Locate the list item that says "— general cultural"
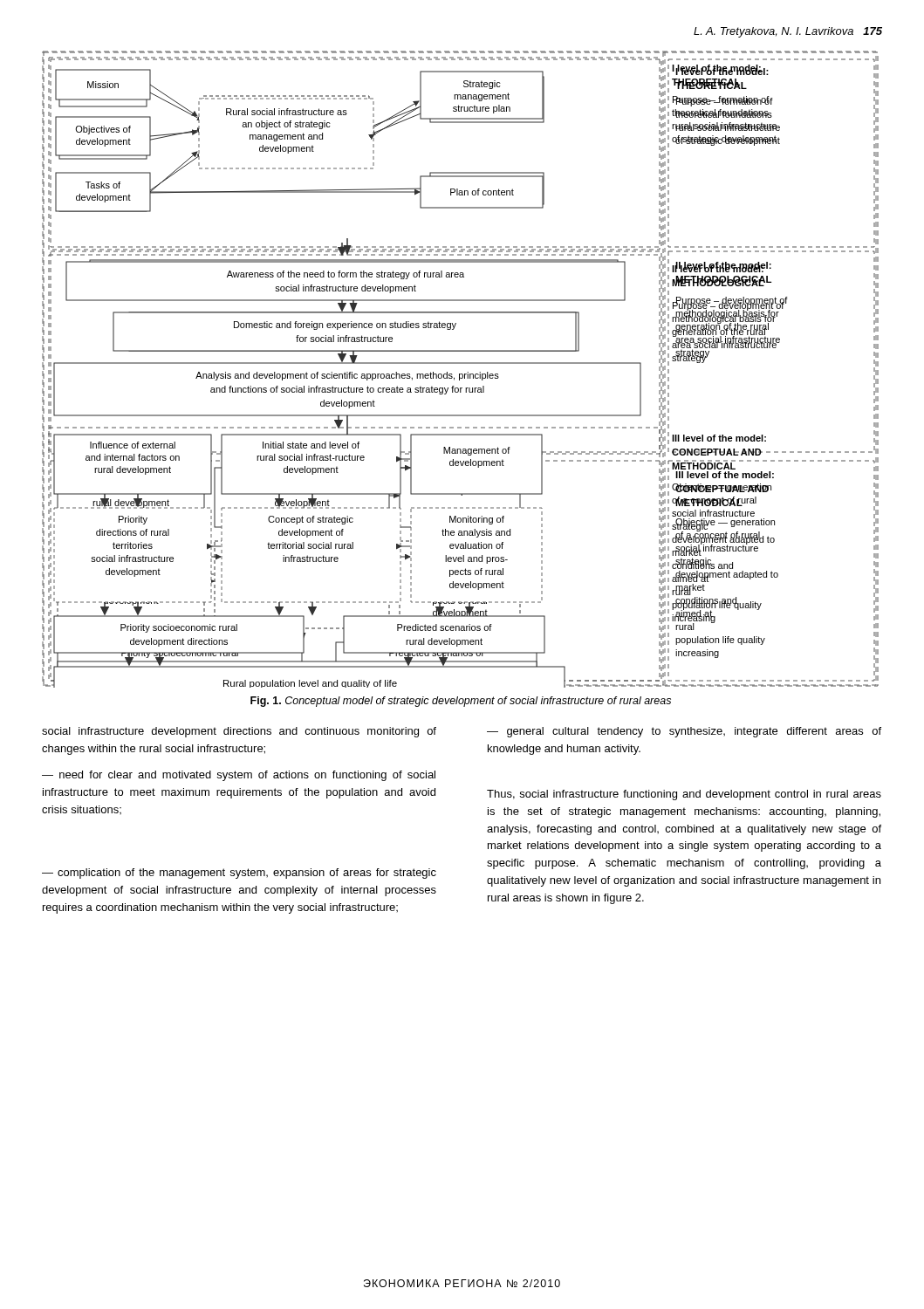This screenshot has width=924, height=1309. point(684,739)
